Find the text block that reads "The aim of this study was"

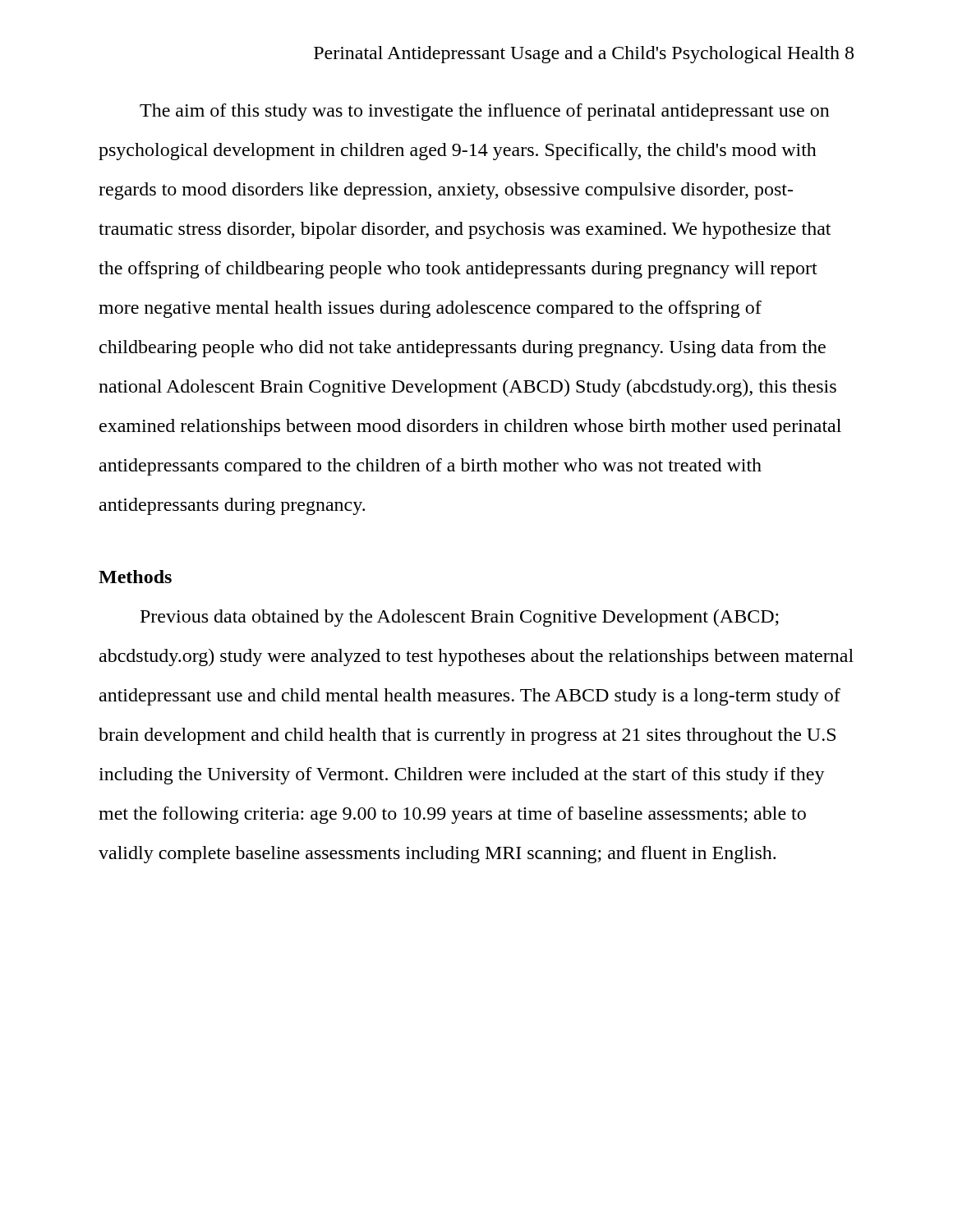pos(470,307)
